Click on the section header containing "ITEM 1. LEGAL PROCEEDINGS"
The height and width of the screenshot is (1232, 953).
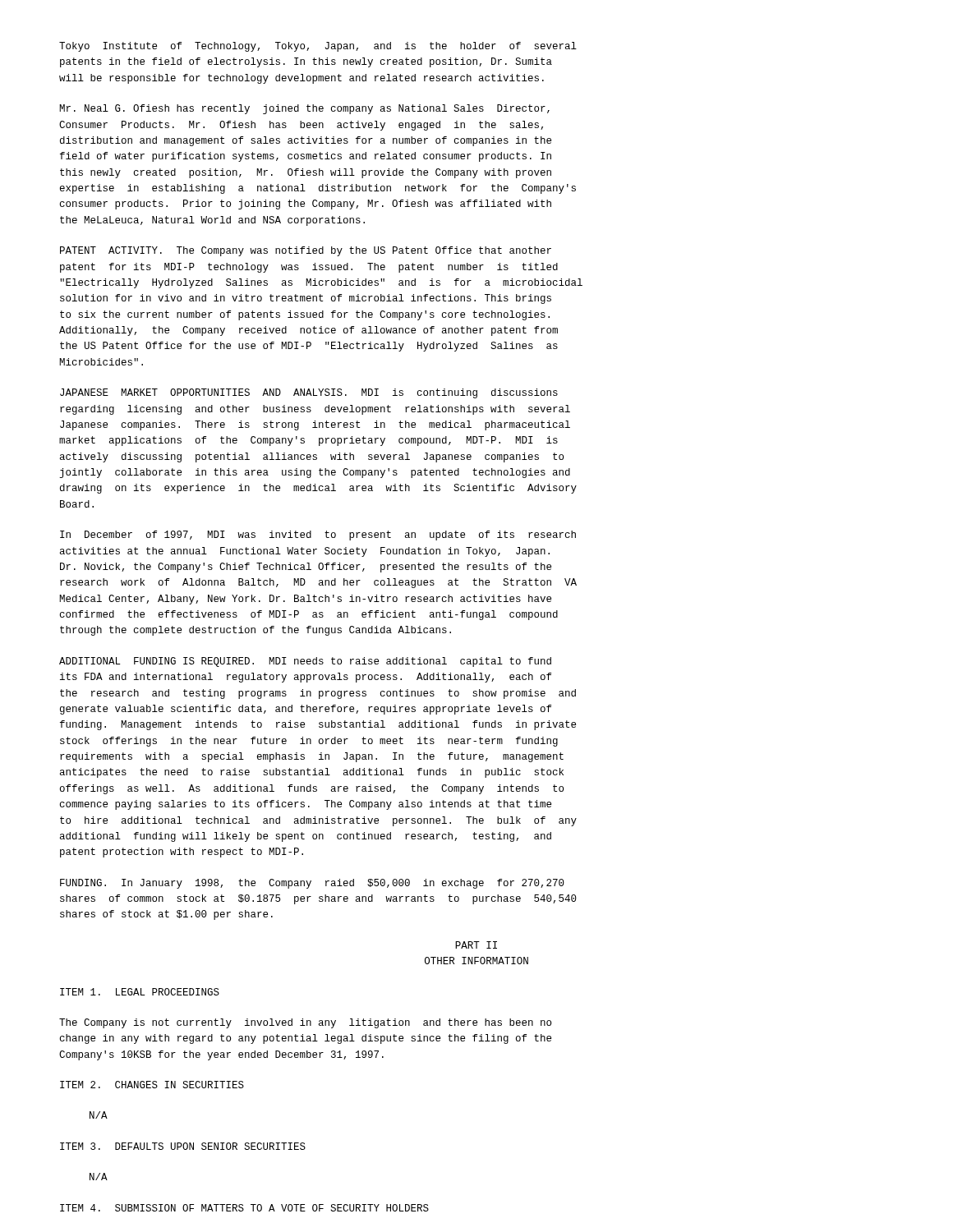(139, 993)
